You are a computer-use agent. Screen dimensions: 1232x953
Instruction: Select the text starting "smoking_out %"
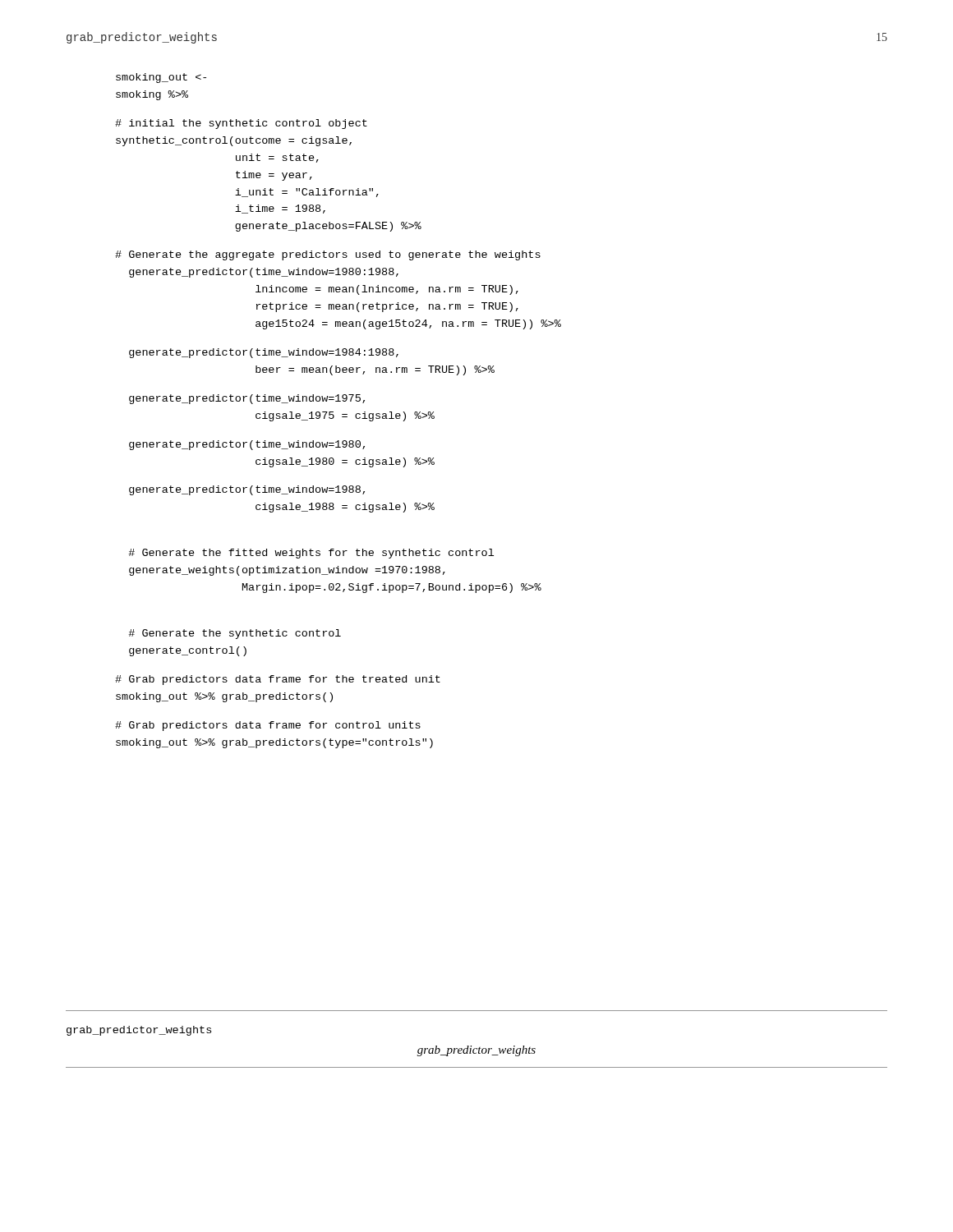pos(162,86)
